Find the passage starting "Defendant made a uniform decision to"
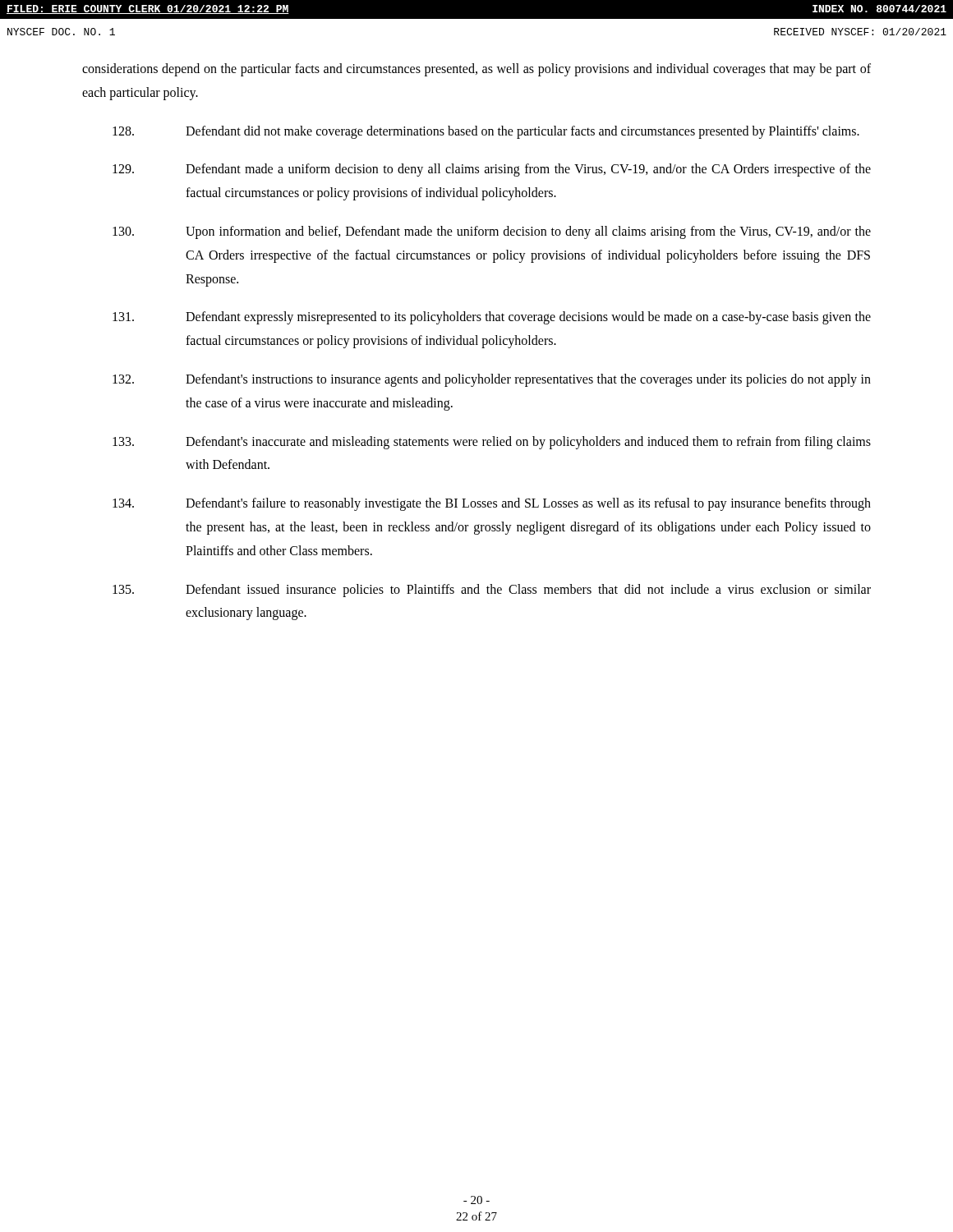The height and width of the screenshot is (1232, 953). tap(476, 182)
